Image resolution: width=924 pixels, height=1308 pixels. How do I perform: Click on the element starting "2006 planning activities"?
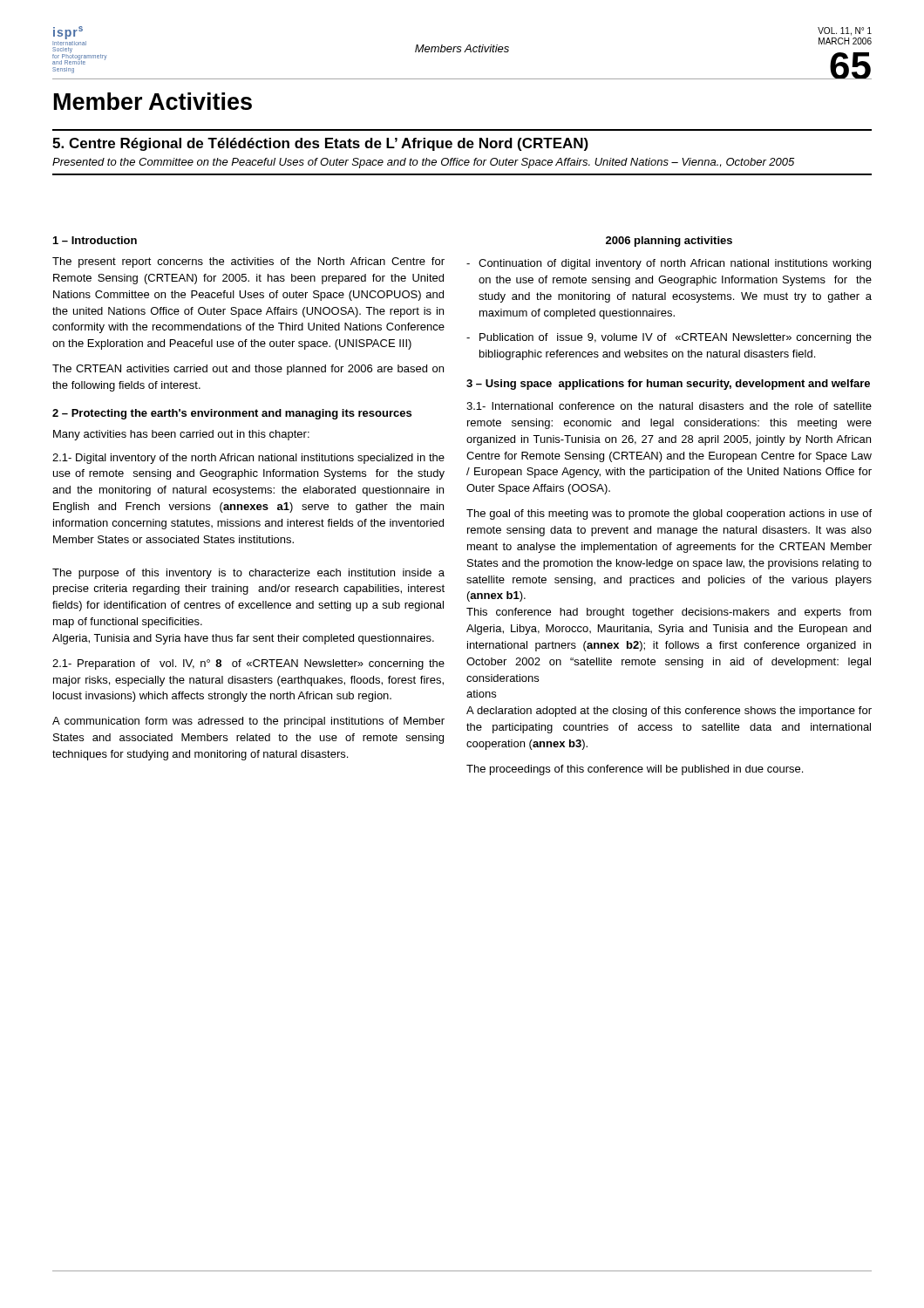(x=669, y=240)
